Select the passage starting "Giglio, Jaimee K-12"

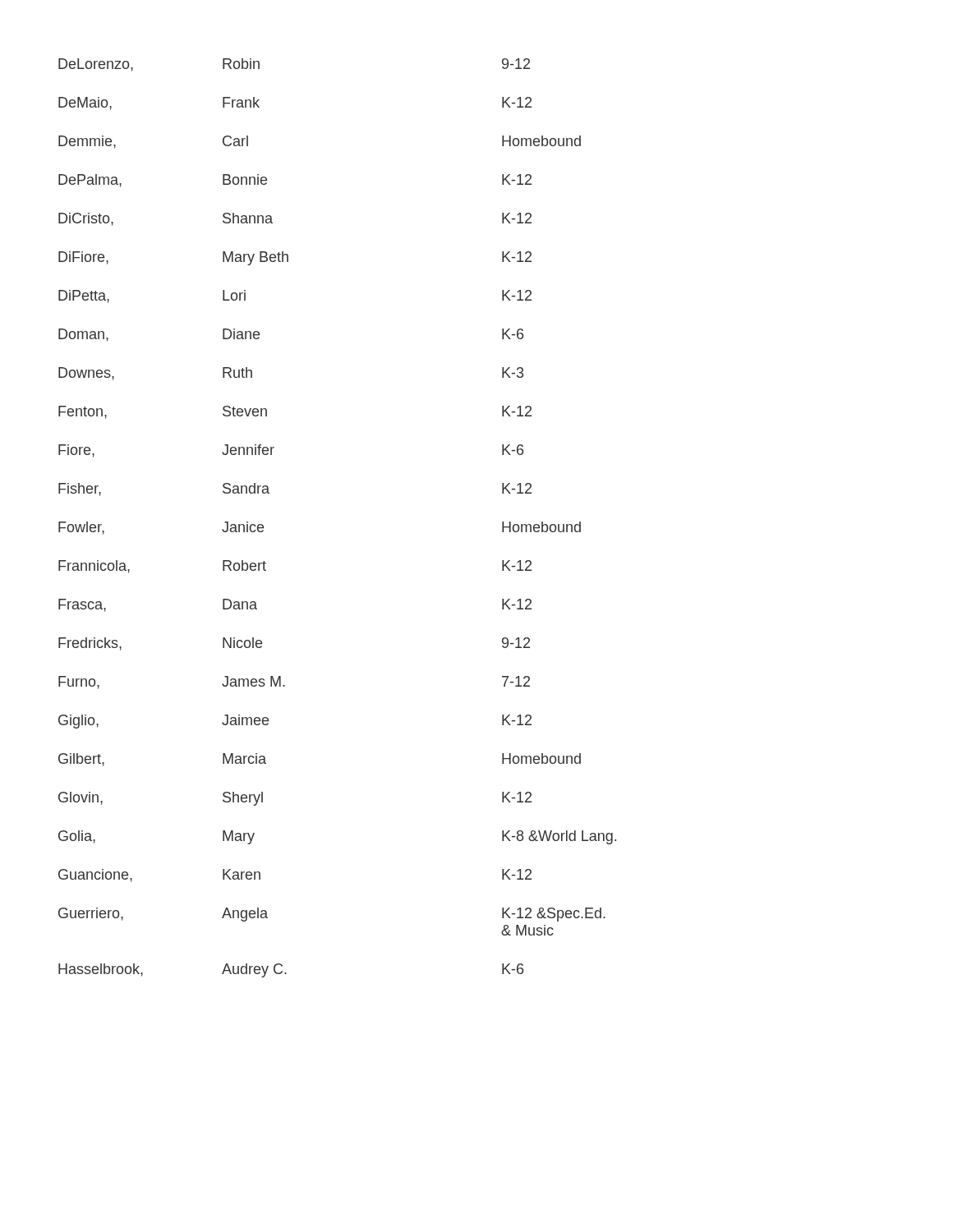pyautogui.click(x=74, y=722)
